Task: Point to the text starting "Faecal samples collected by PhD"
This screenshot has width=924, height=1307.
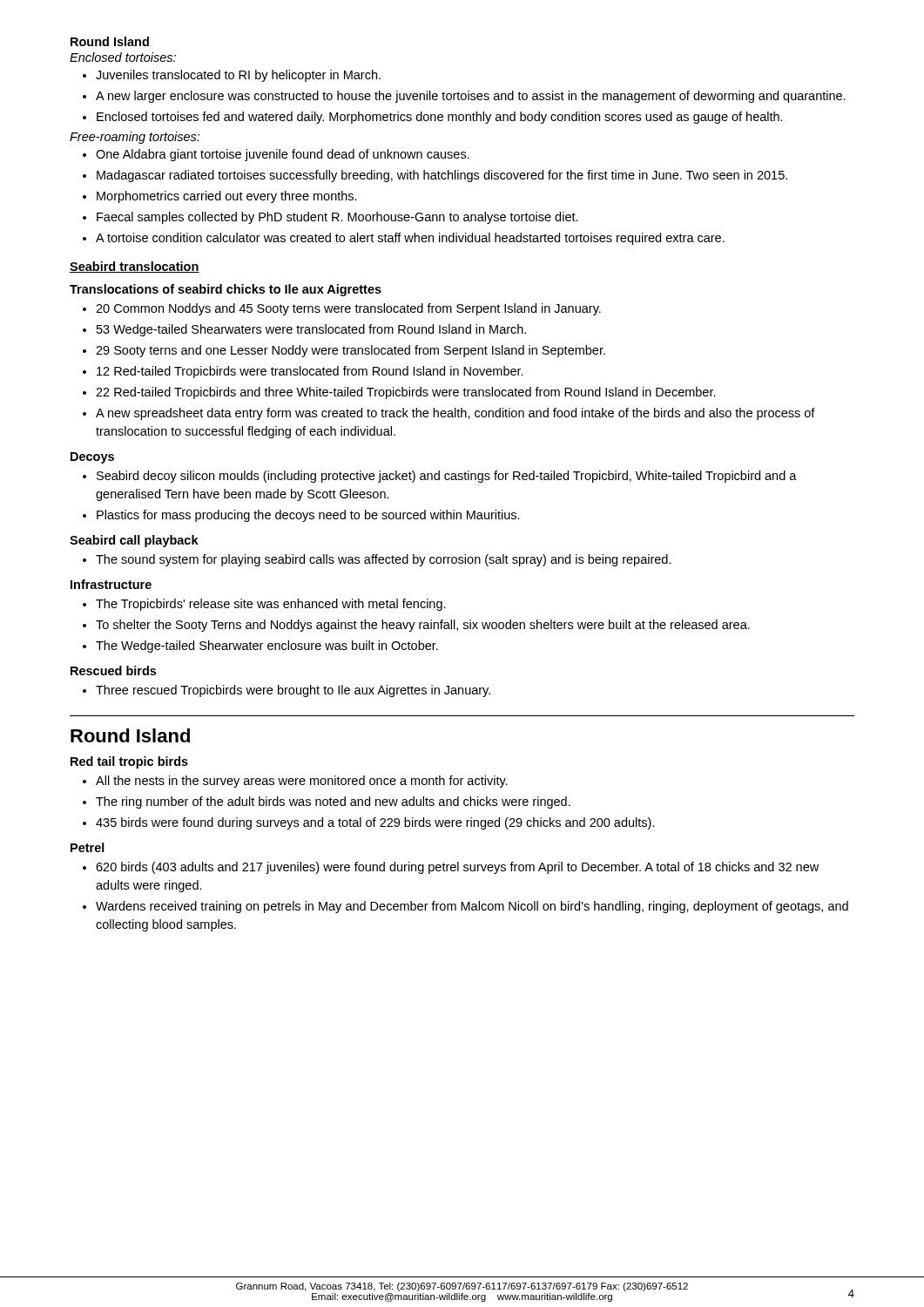Action: [337, 217]
